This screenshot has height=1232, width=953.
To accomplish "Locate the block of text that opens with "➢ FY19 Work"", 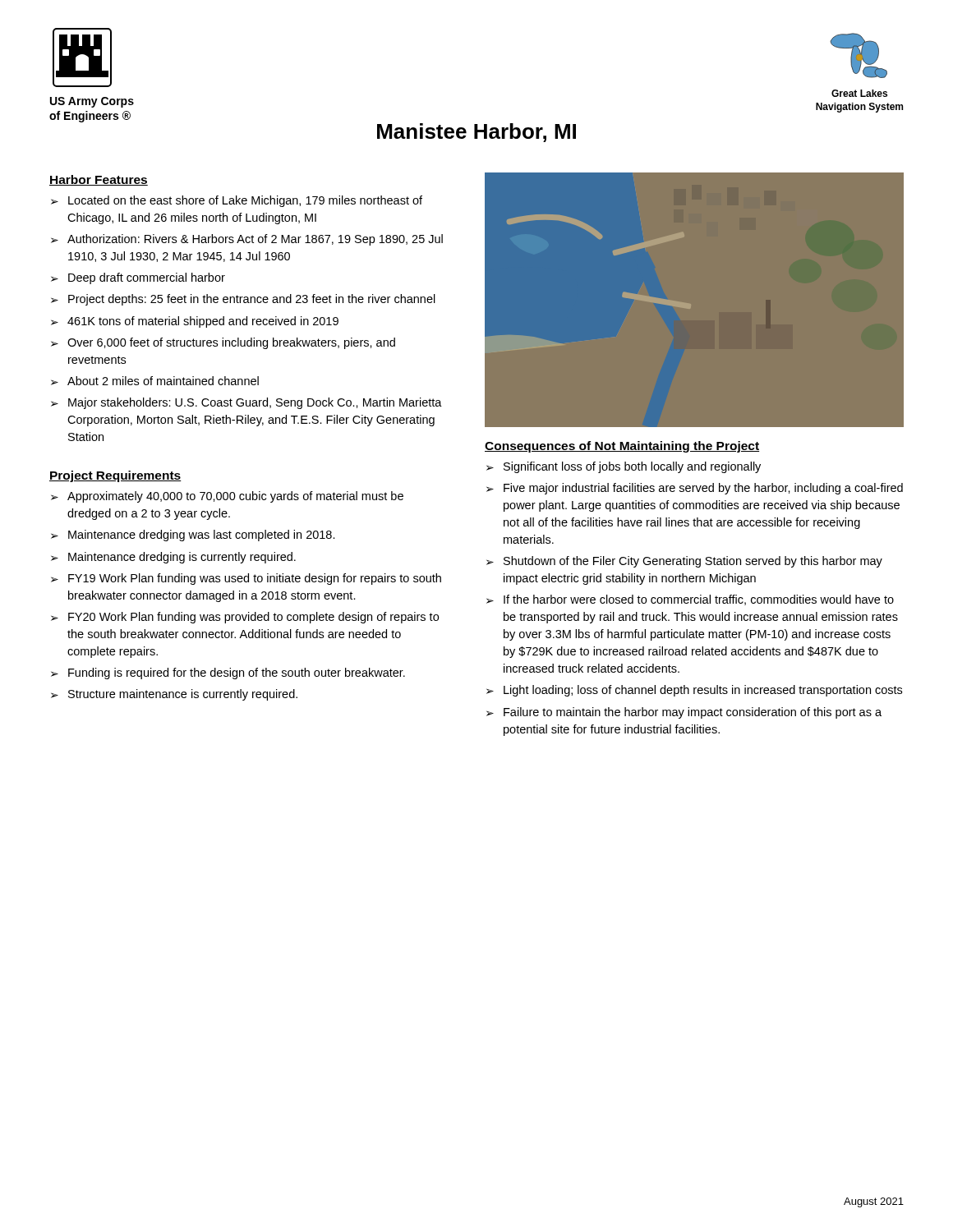I will [246, 587].
